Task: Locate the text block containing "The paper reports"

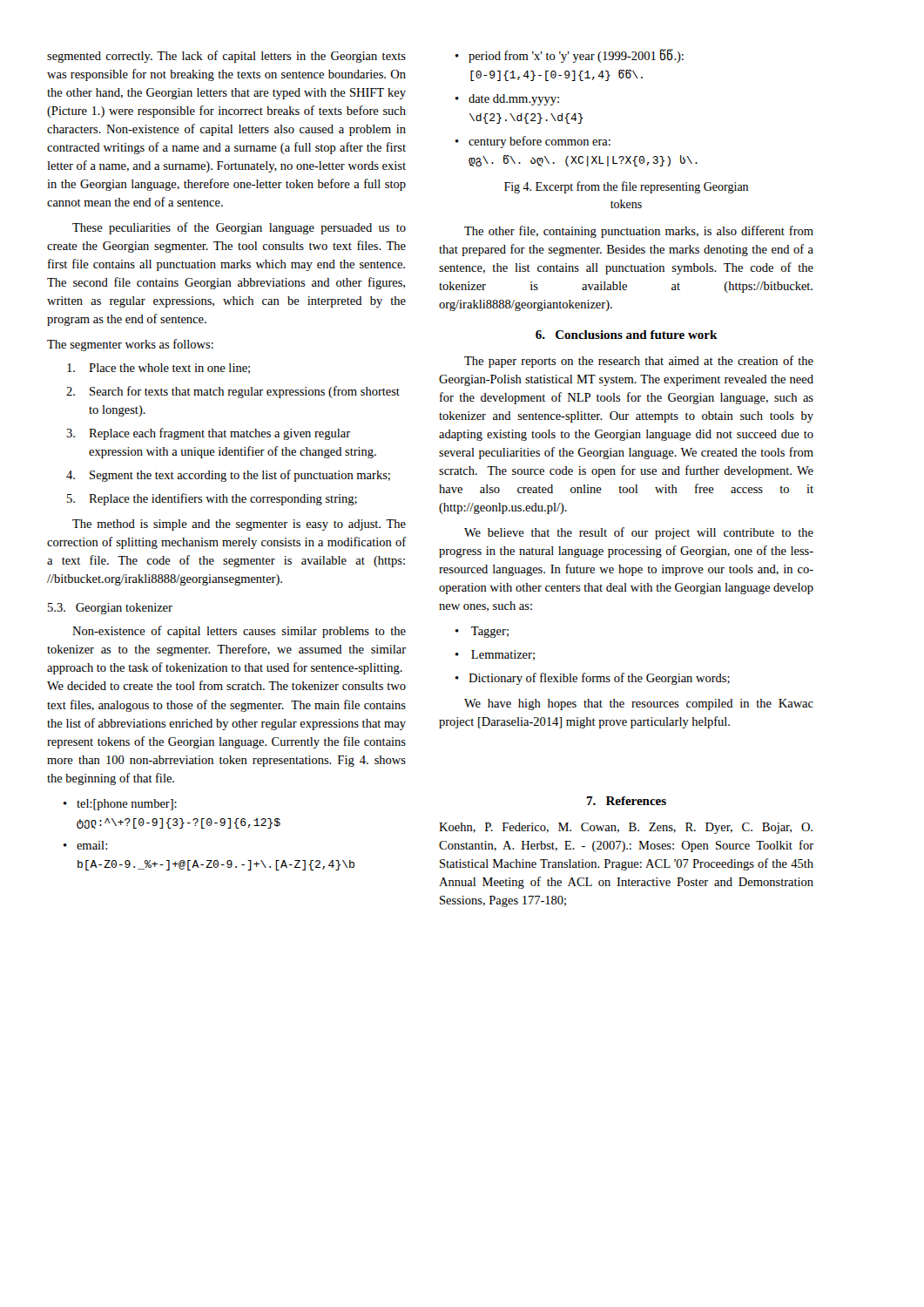Action: (626, 434)
